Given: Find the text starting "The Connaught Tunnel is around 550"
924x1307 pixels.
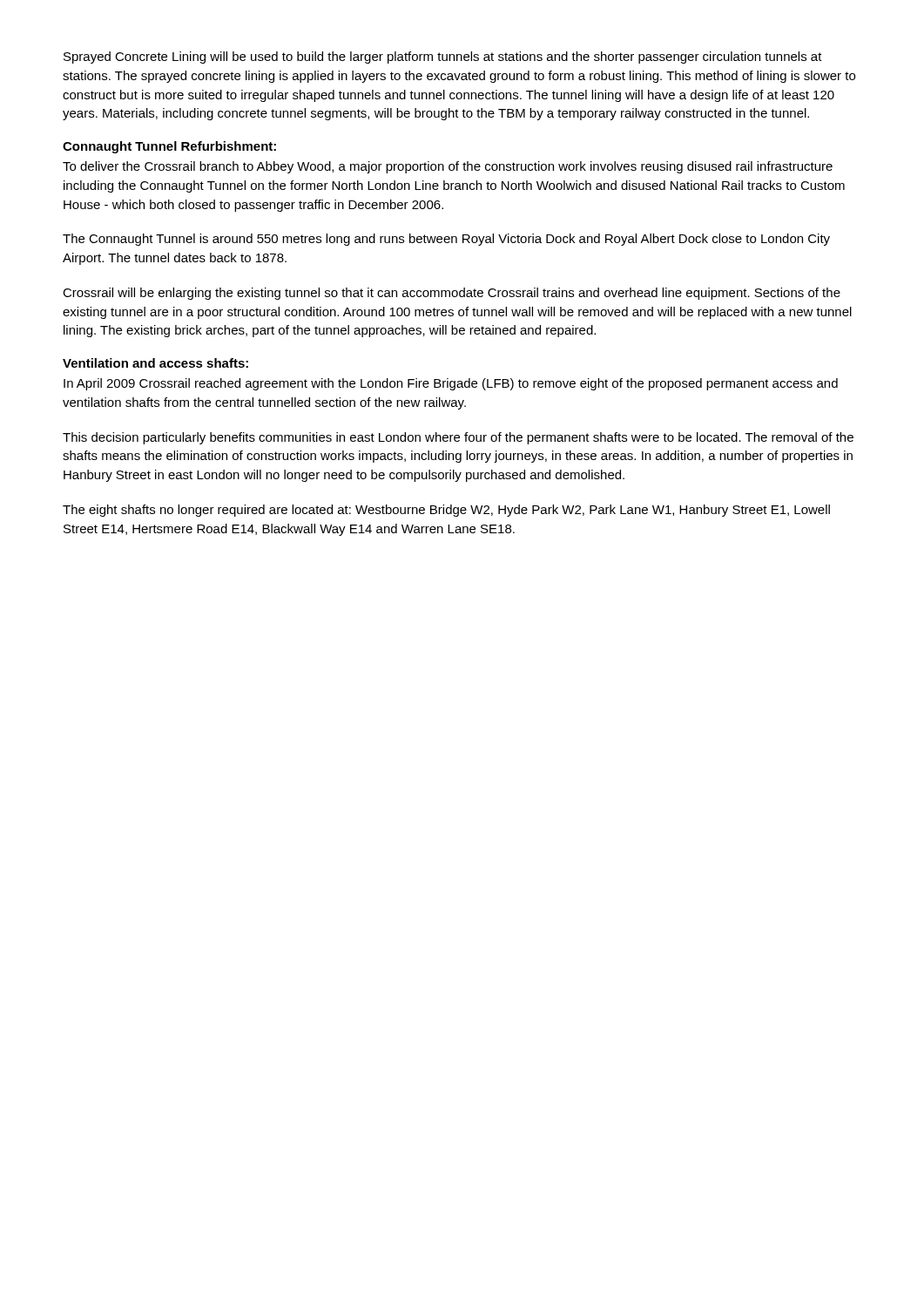Looking at the screenshot, I should [x=446, y=248].
